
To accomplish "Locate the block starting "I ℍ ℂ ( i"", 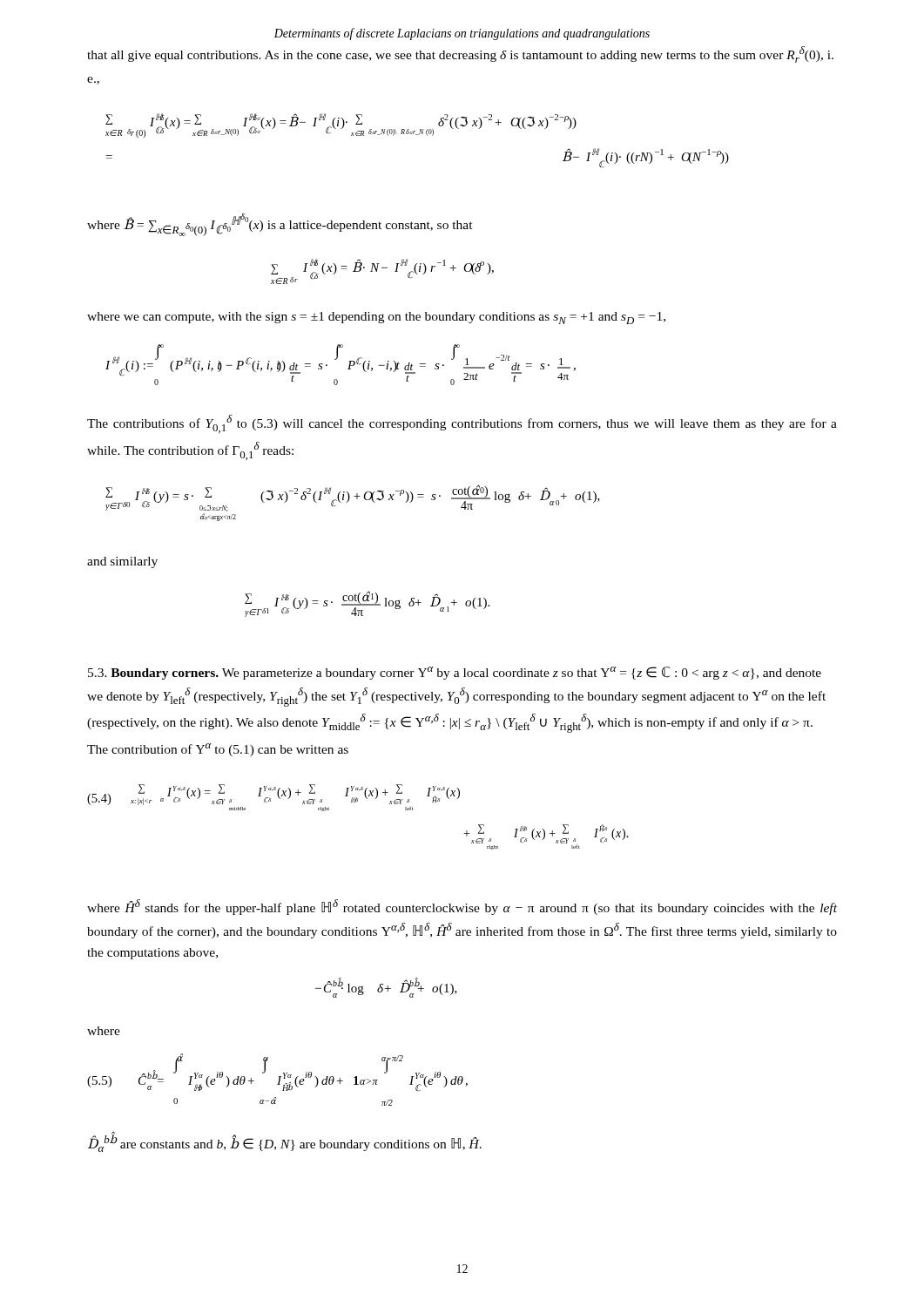I will [462, 367].
